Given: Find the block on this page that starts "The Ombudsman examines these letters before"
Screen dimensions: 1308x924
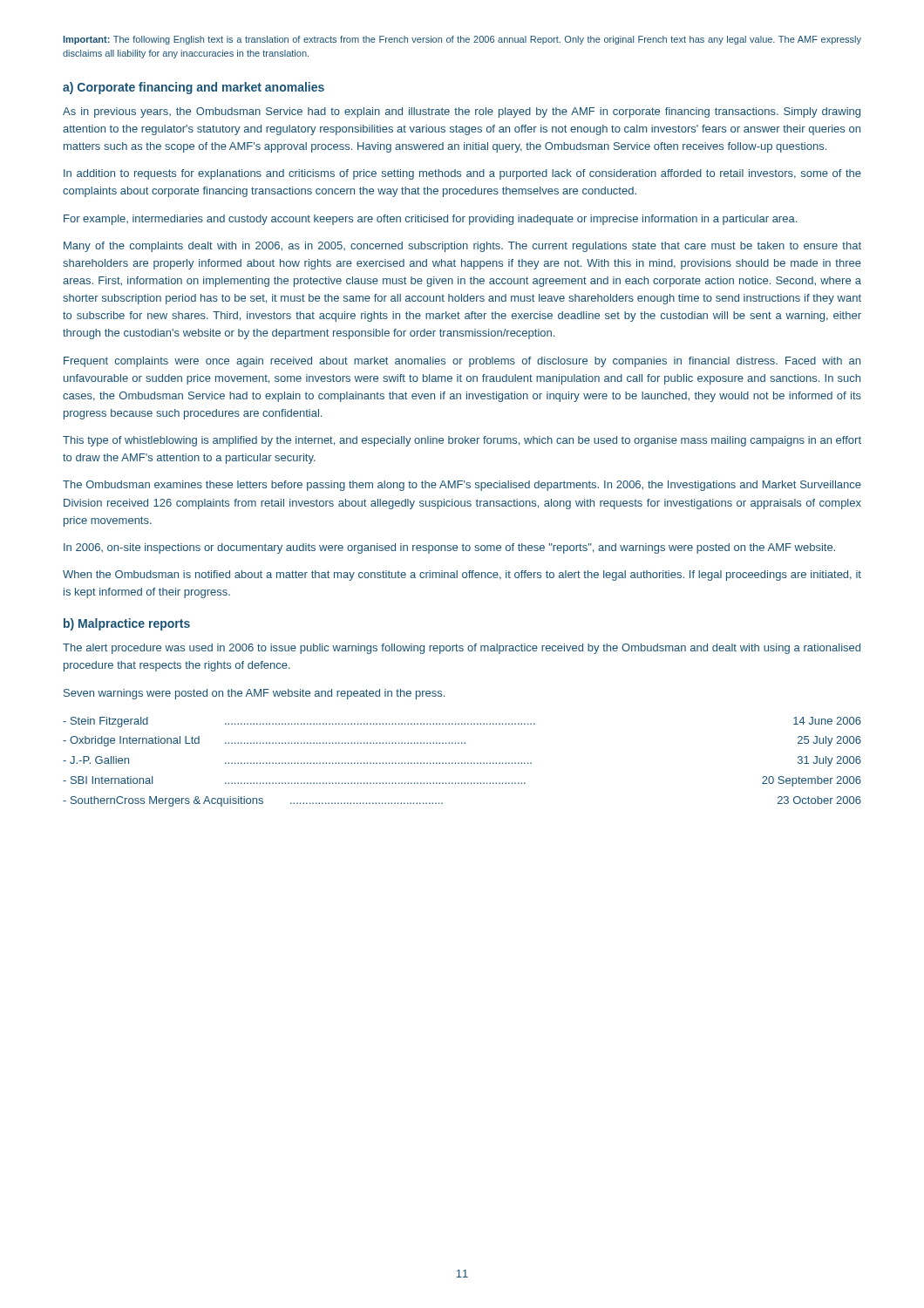Looking at the screenshot, I should pos(462,502).
